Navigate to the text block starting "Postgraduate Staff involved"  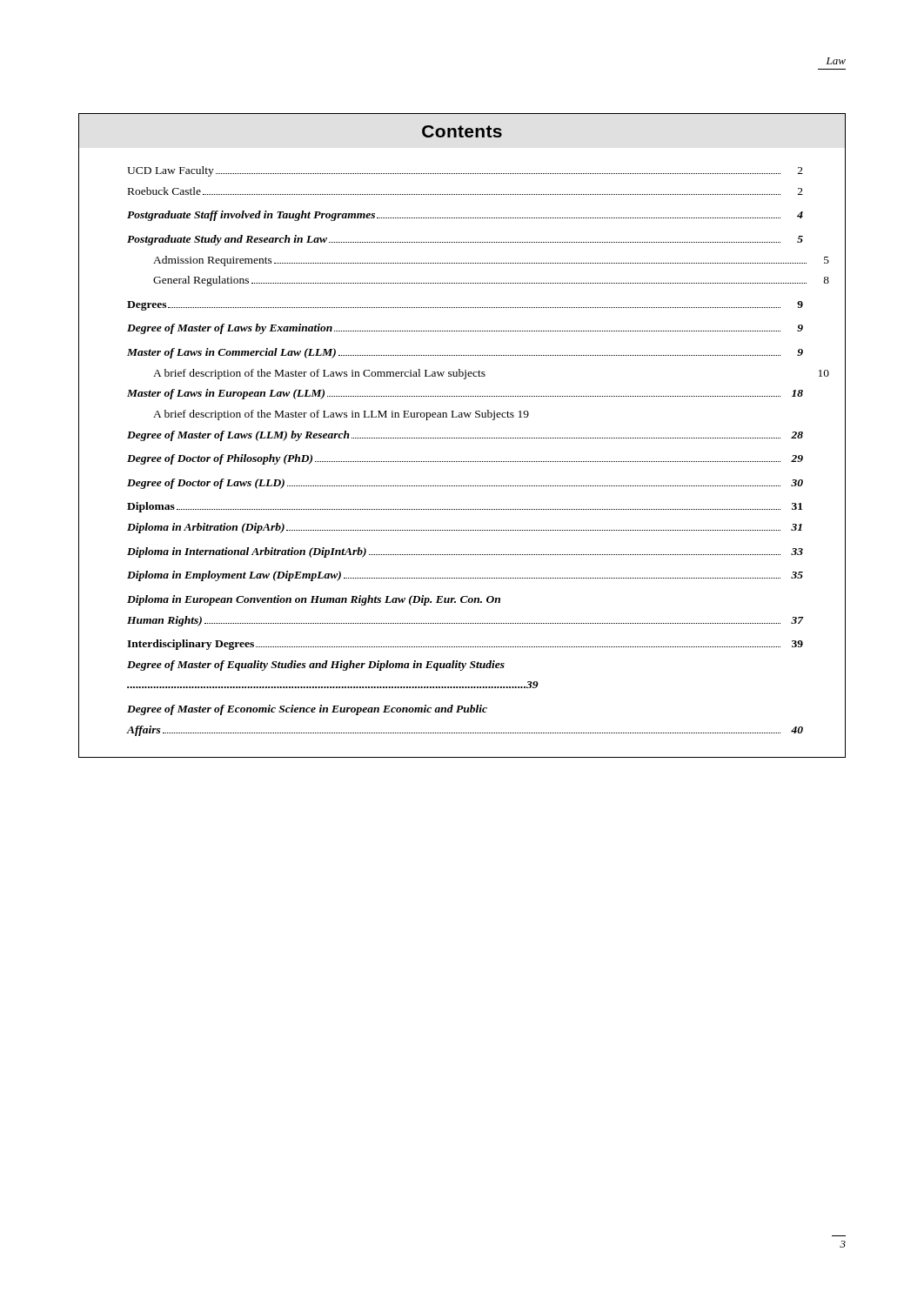click(x=465, y=215)
